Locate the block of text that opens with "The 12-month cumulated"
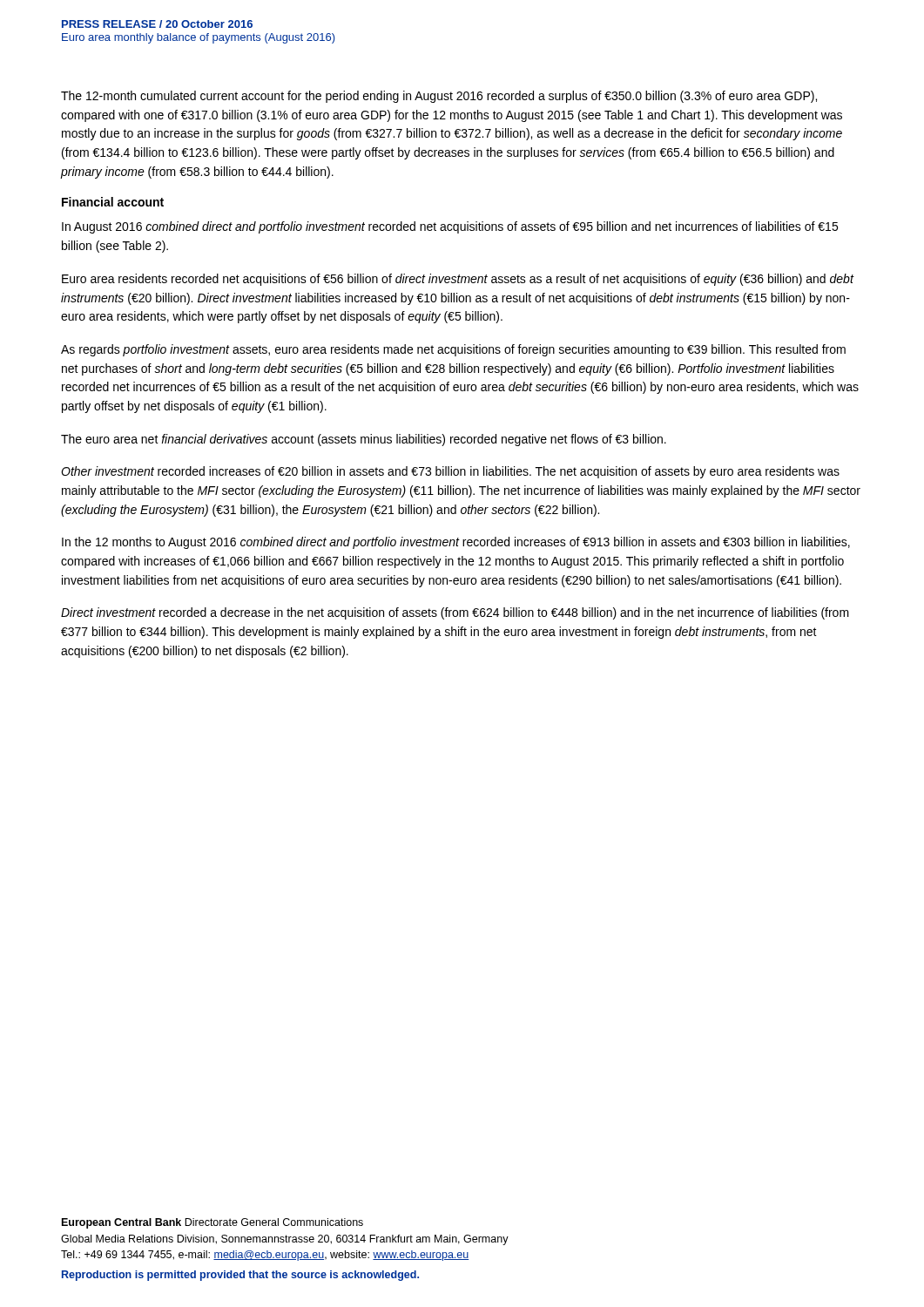The height and width of the screenshot is (1307, 924). pos(452,134)
